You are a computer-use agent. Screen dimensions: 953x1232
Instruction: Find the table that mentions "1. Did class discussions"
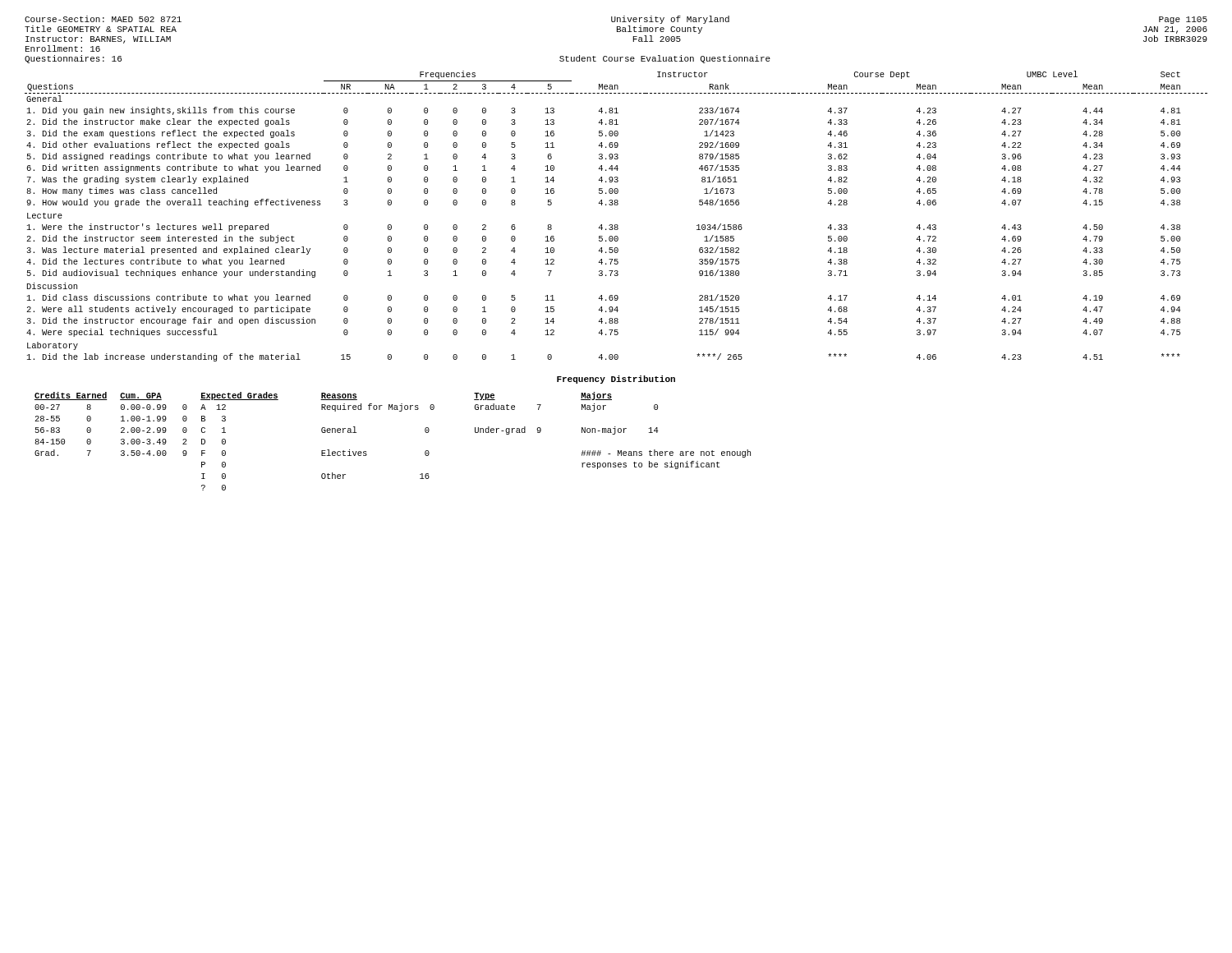point(616,216)
